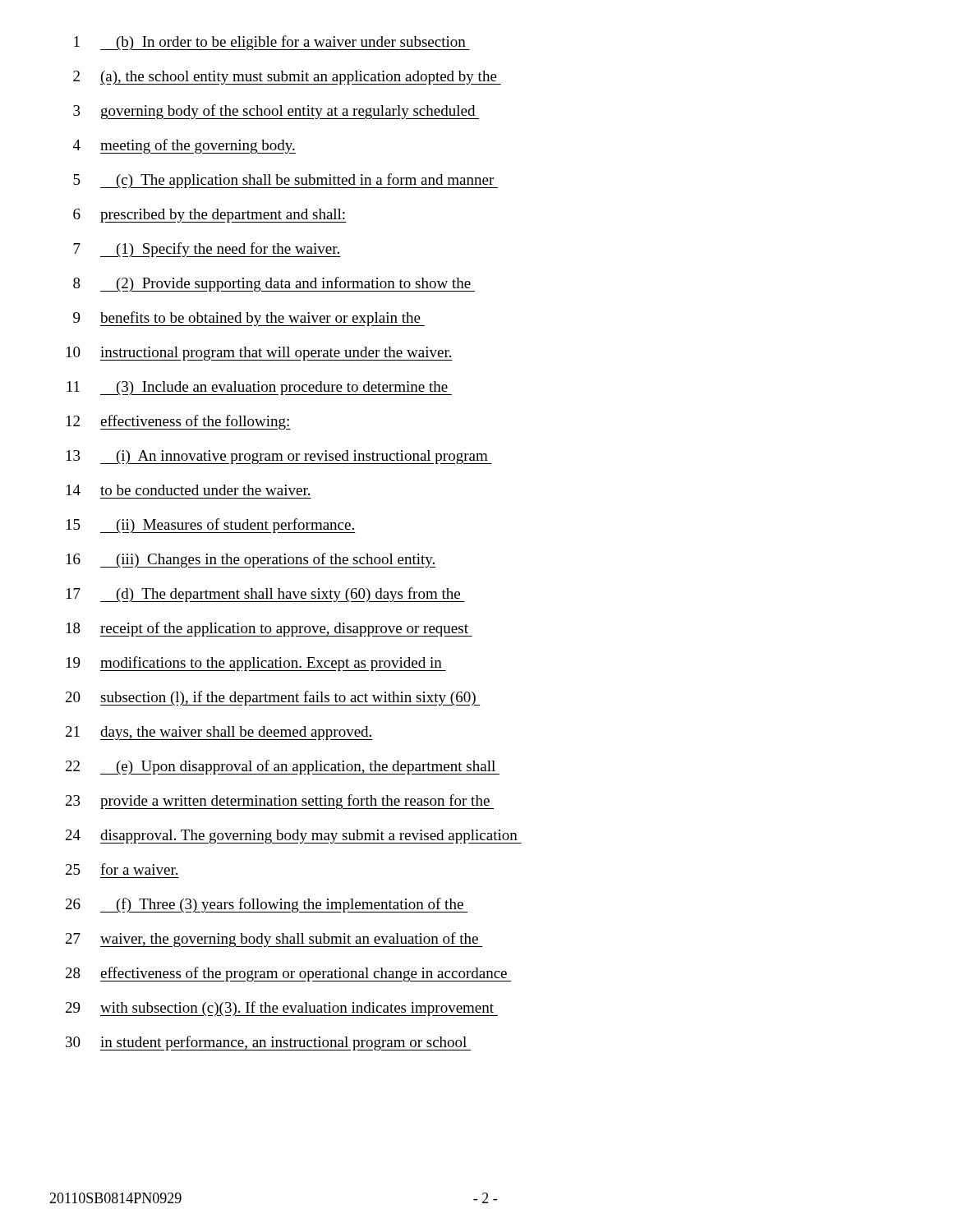Navigate to the region starting "21 days, the"
The image size is (953, 1232).
click(x=211, y=732)
